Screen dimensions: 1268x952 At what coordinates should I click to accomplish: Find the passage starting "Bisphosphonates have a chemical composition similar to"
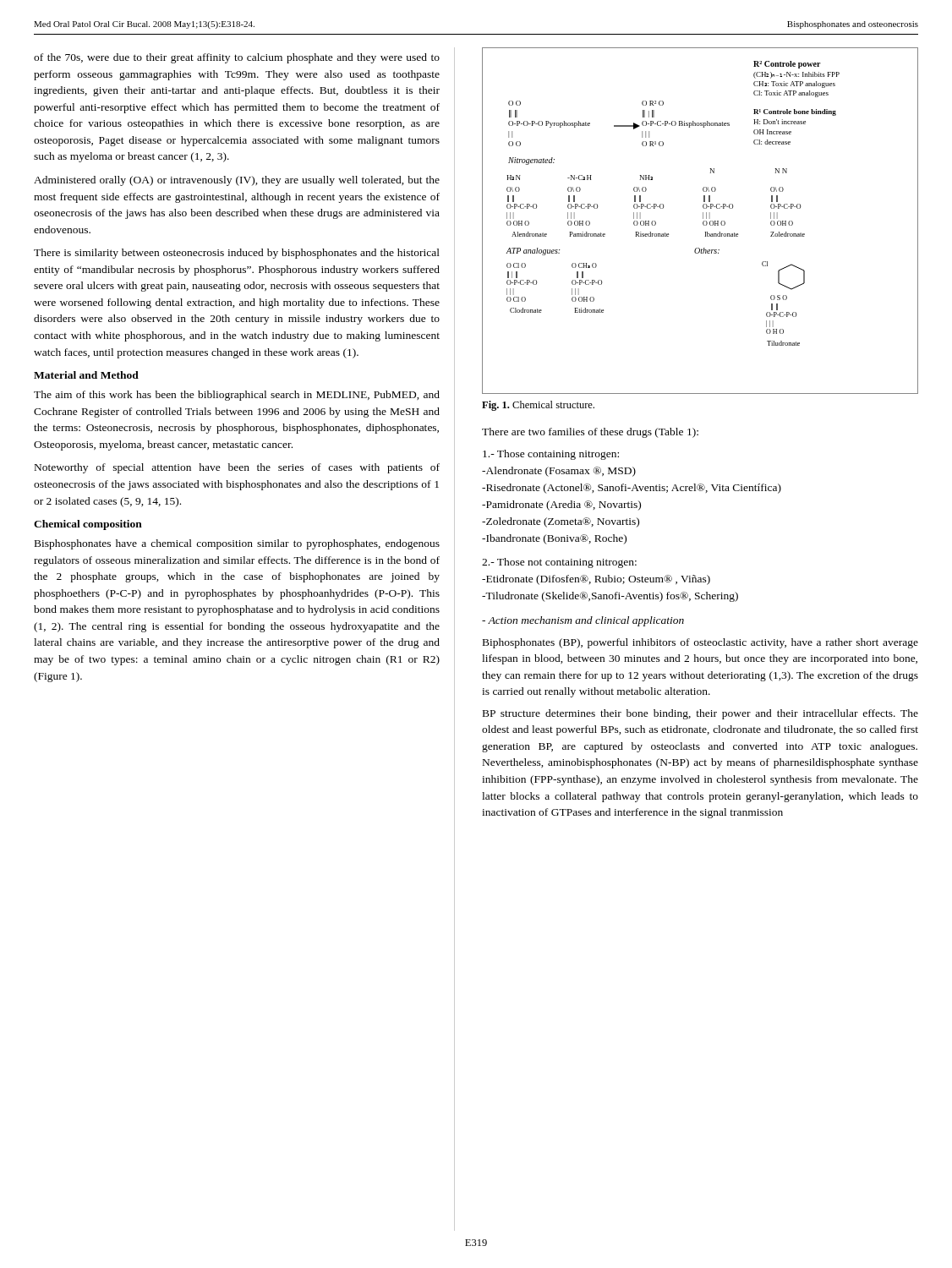click(237, 610)
